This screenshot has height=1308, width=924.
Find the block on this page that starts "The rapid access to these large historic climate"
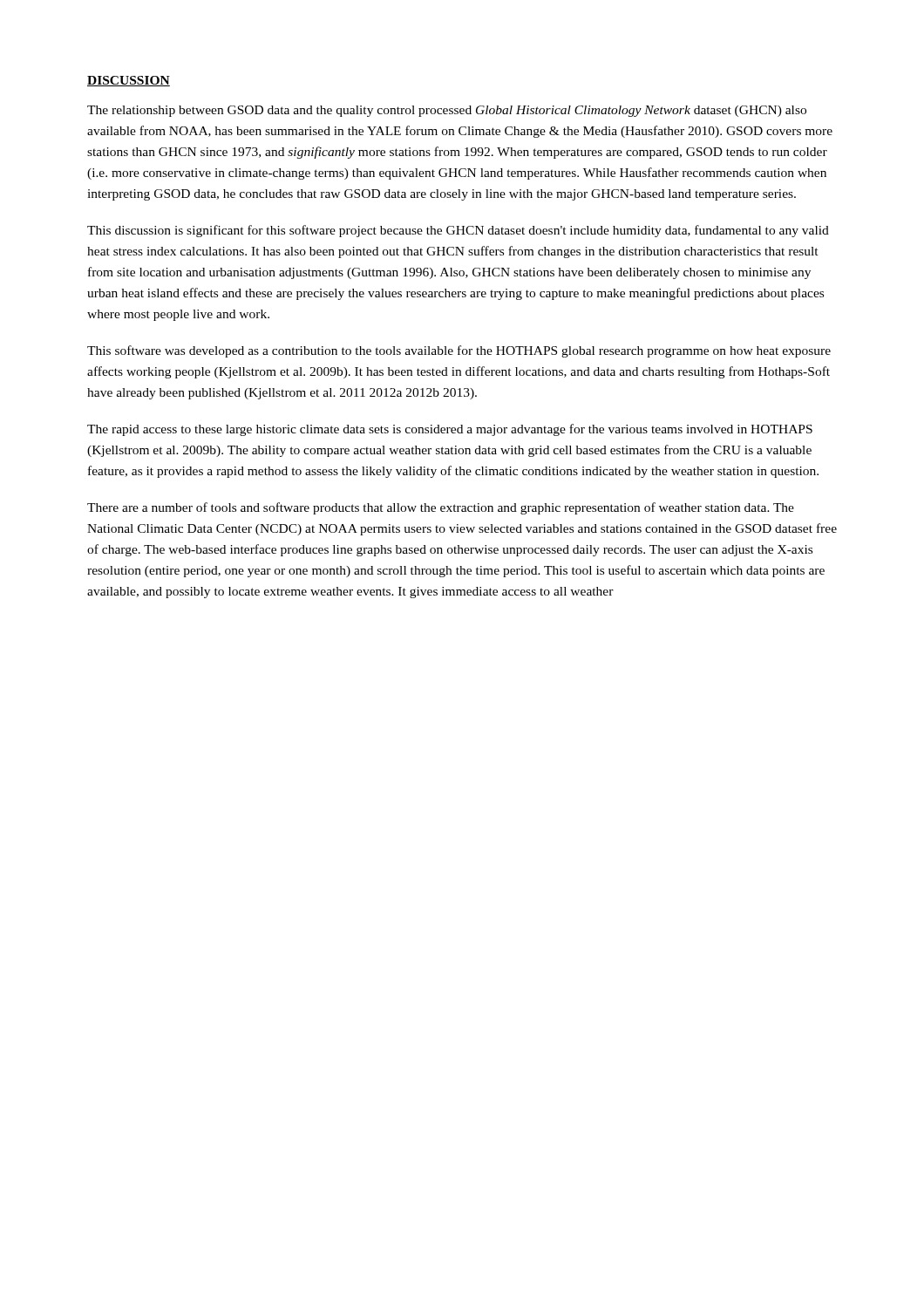coord(462,450)
